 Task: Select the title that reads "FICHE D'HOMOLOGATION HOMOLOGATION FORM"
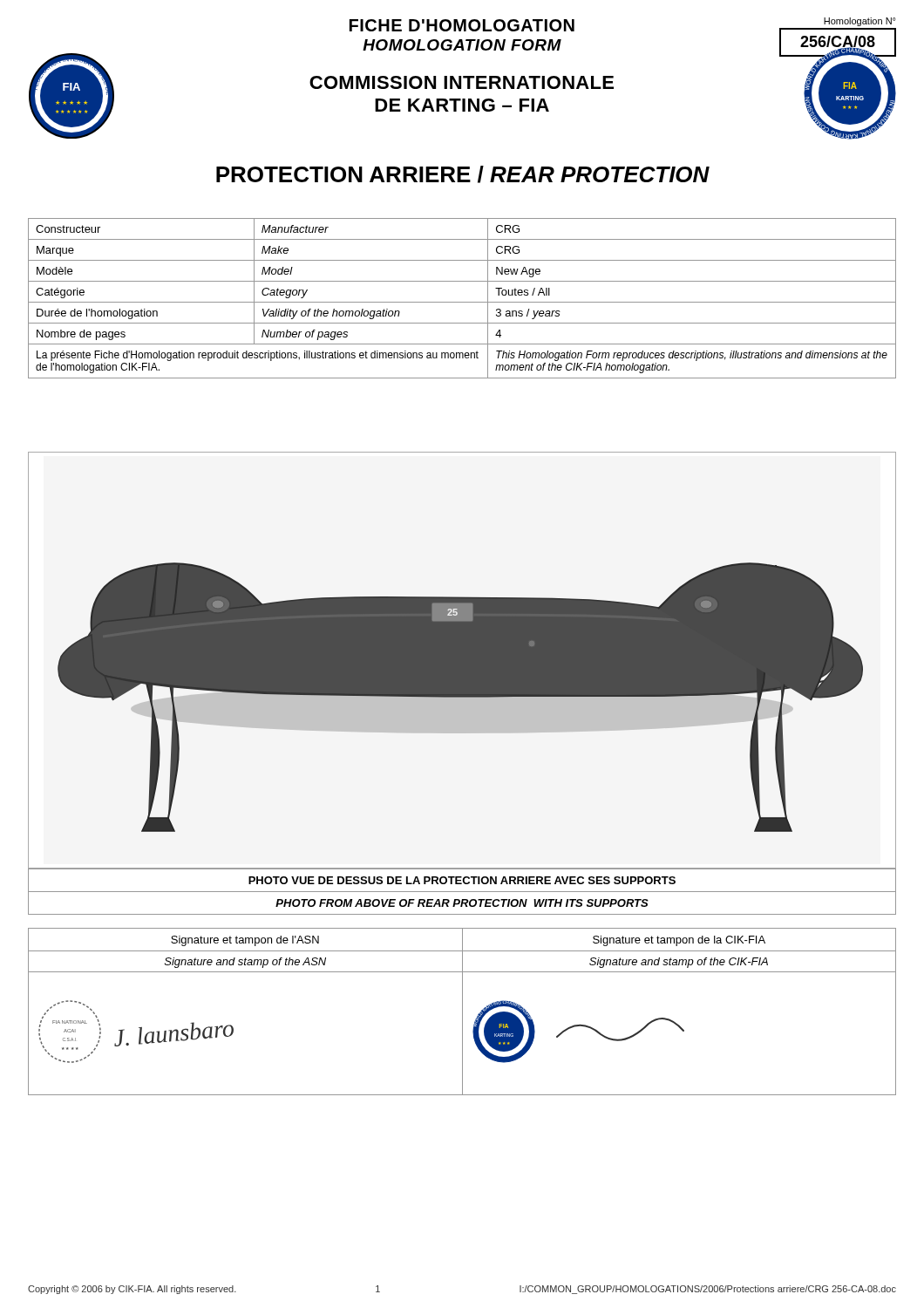click(462, 35)
